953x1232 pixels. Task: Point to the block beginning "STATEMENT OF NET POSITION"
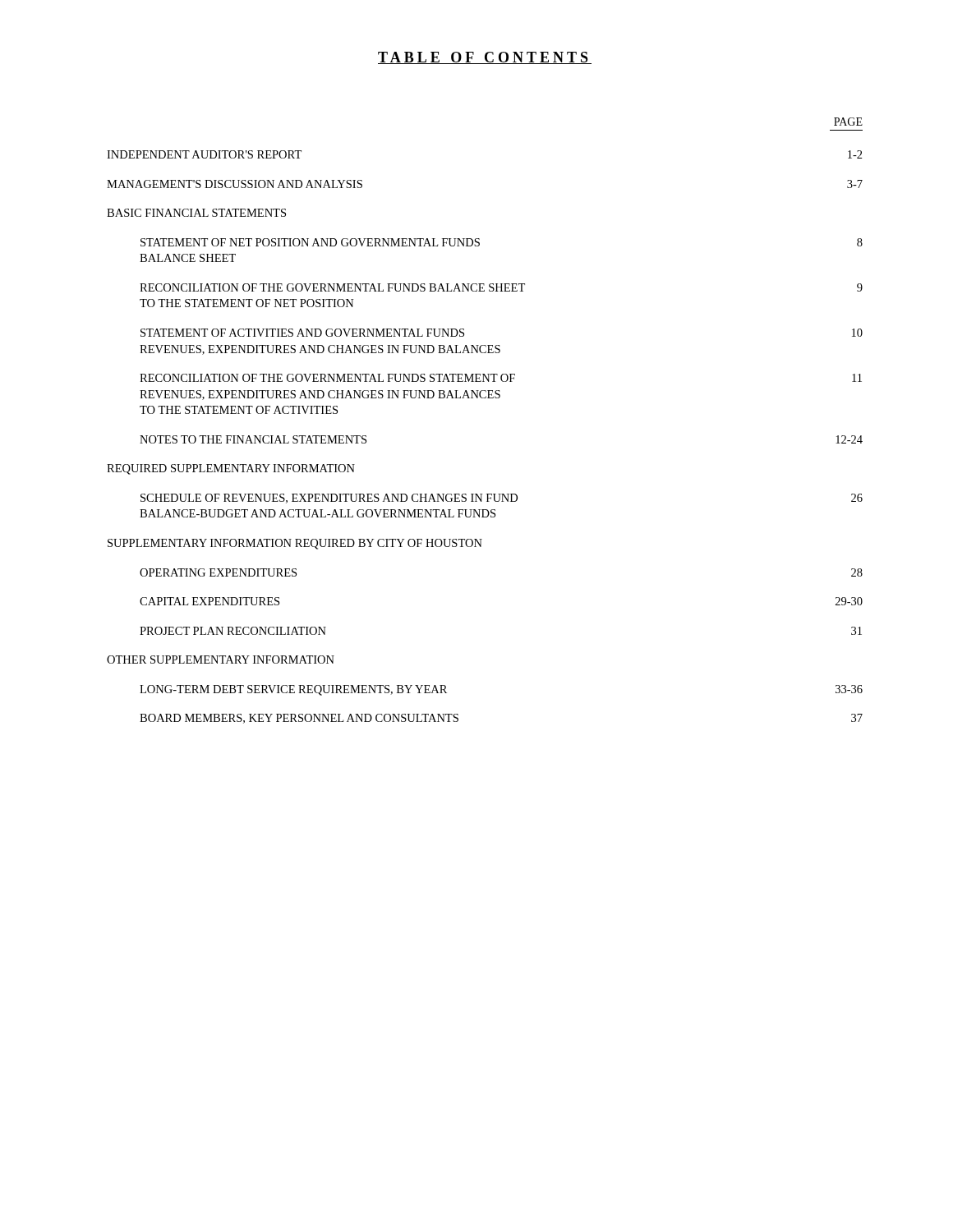[485, 251]
